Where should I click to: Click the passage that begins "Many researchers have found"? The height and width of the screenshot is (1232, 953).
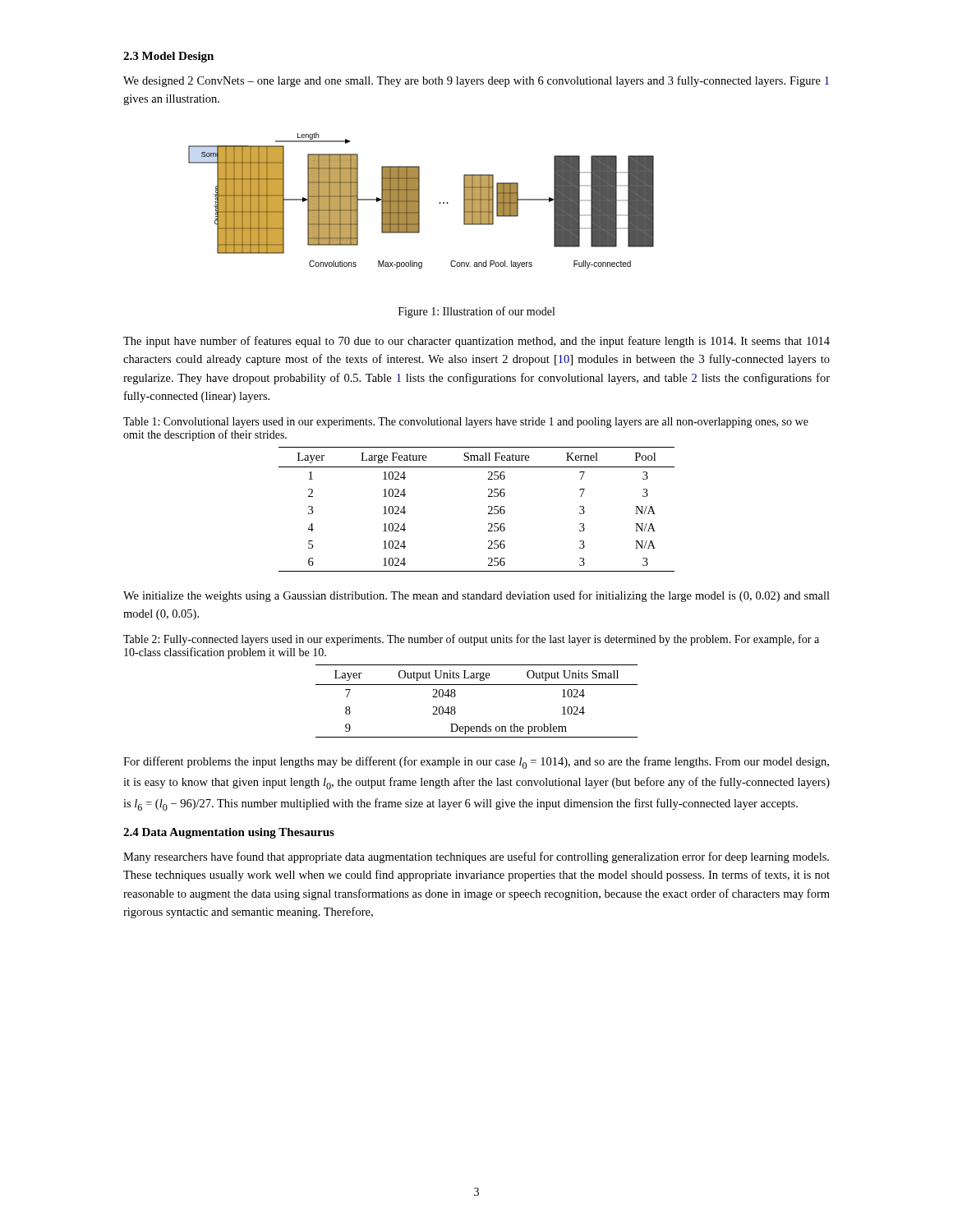point(476,884)
